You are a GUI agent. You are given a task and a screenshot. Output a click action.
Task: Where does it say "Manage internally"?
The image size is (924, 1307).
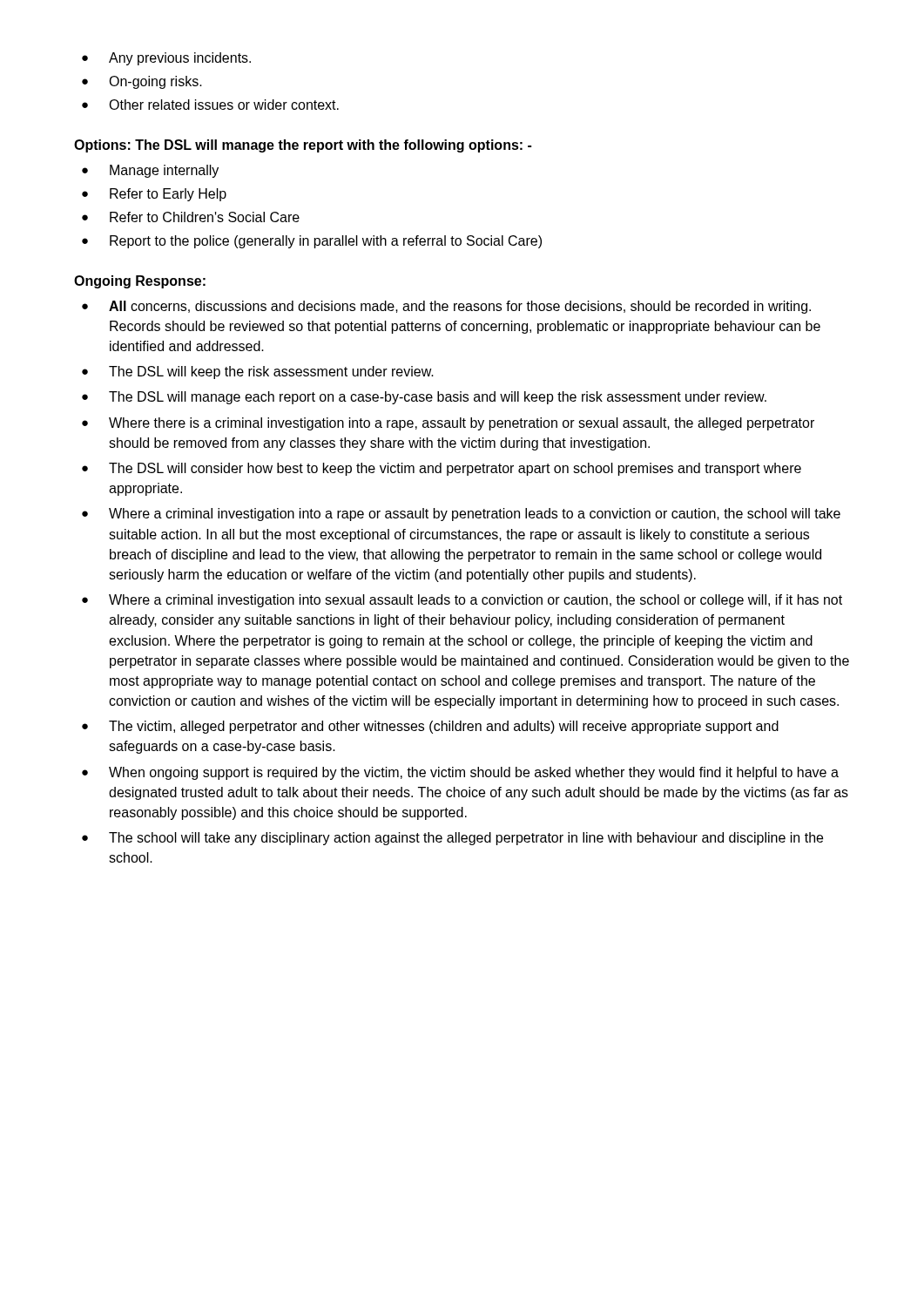pos(150,171)
